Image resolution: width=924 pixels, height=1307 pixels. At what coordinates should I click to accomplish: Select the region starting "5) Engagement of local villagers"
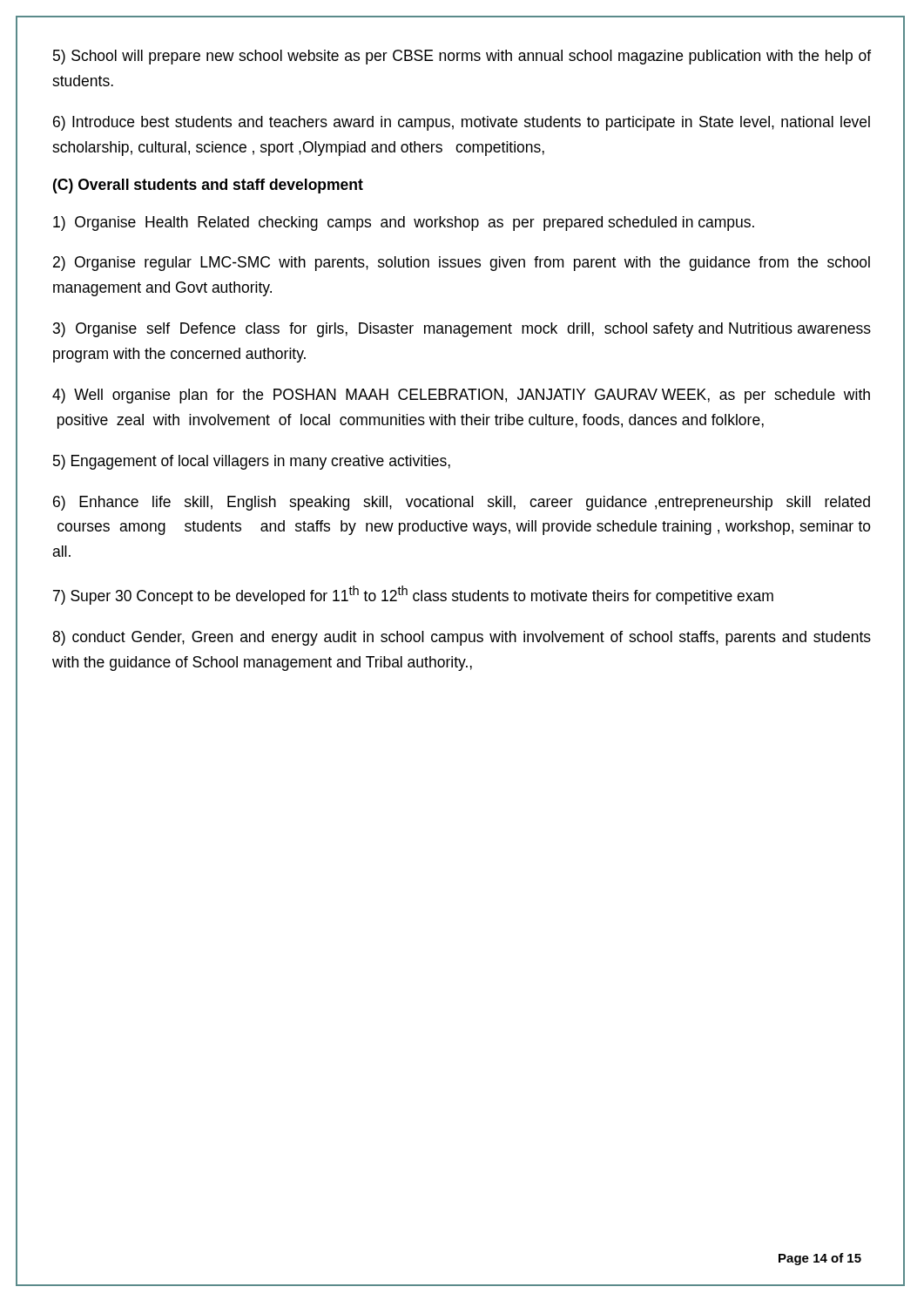252,461
